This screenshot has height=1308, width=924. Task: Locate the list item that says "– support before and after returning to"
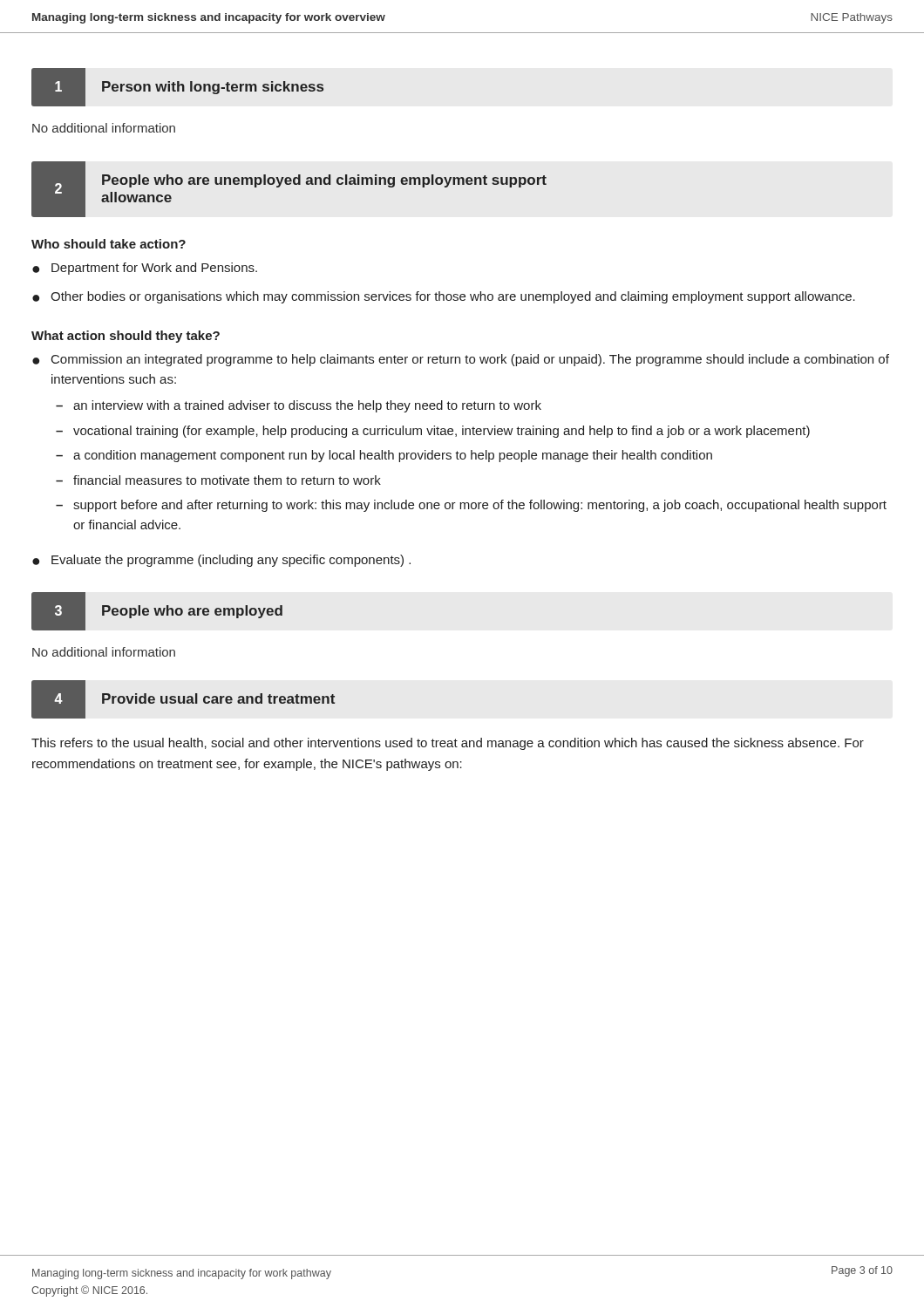pos(474,515)
